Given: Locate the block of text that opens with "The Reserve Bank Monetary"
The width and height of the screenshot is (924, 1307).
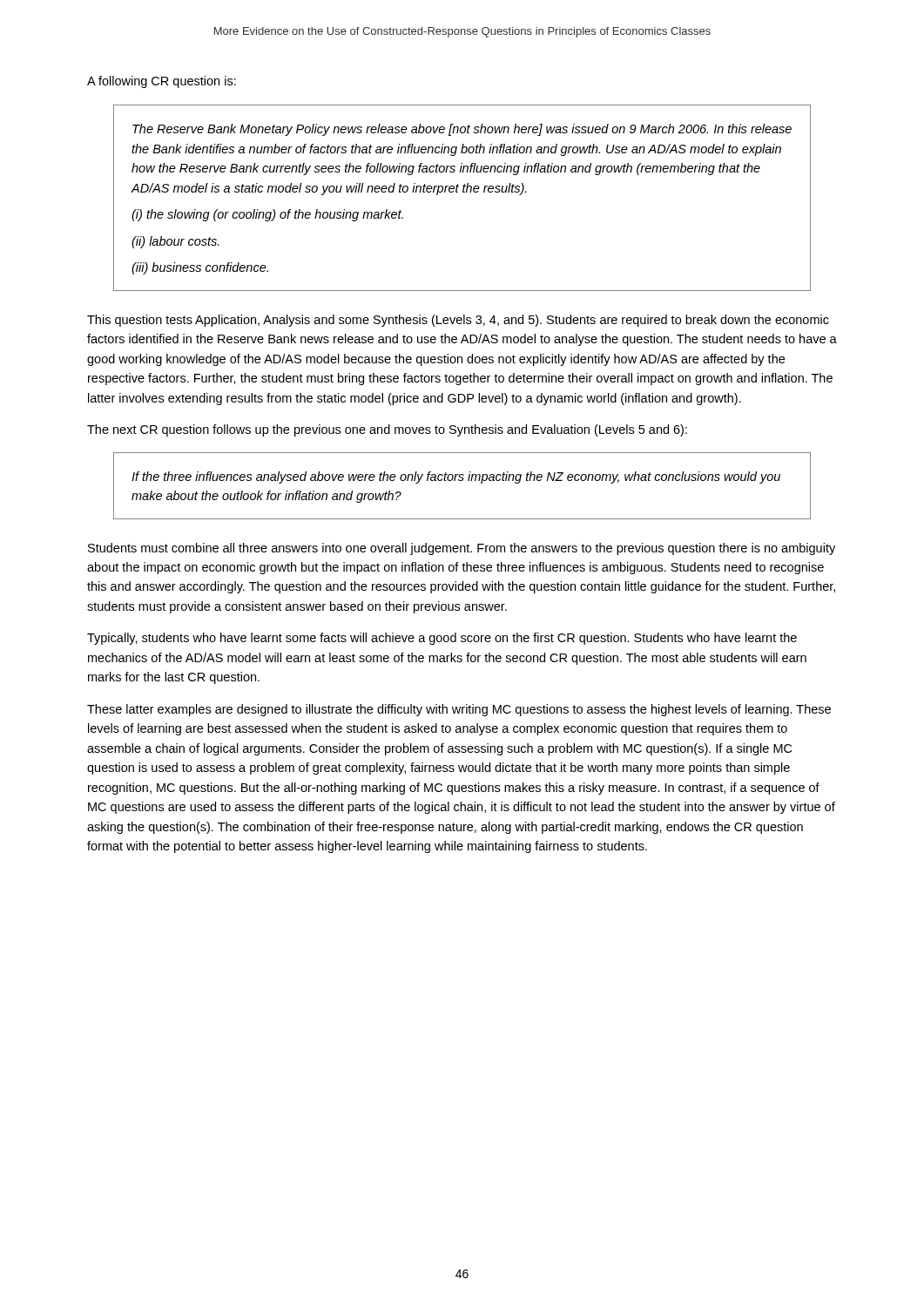Looking at the screenshot, I should pos(462,199).
